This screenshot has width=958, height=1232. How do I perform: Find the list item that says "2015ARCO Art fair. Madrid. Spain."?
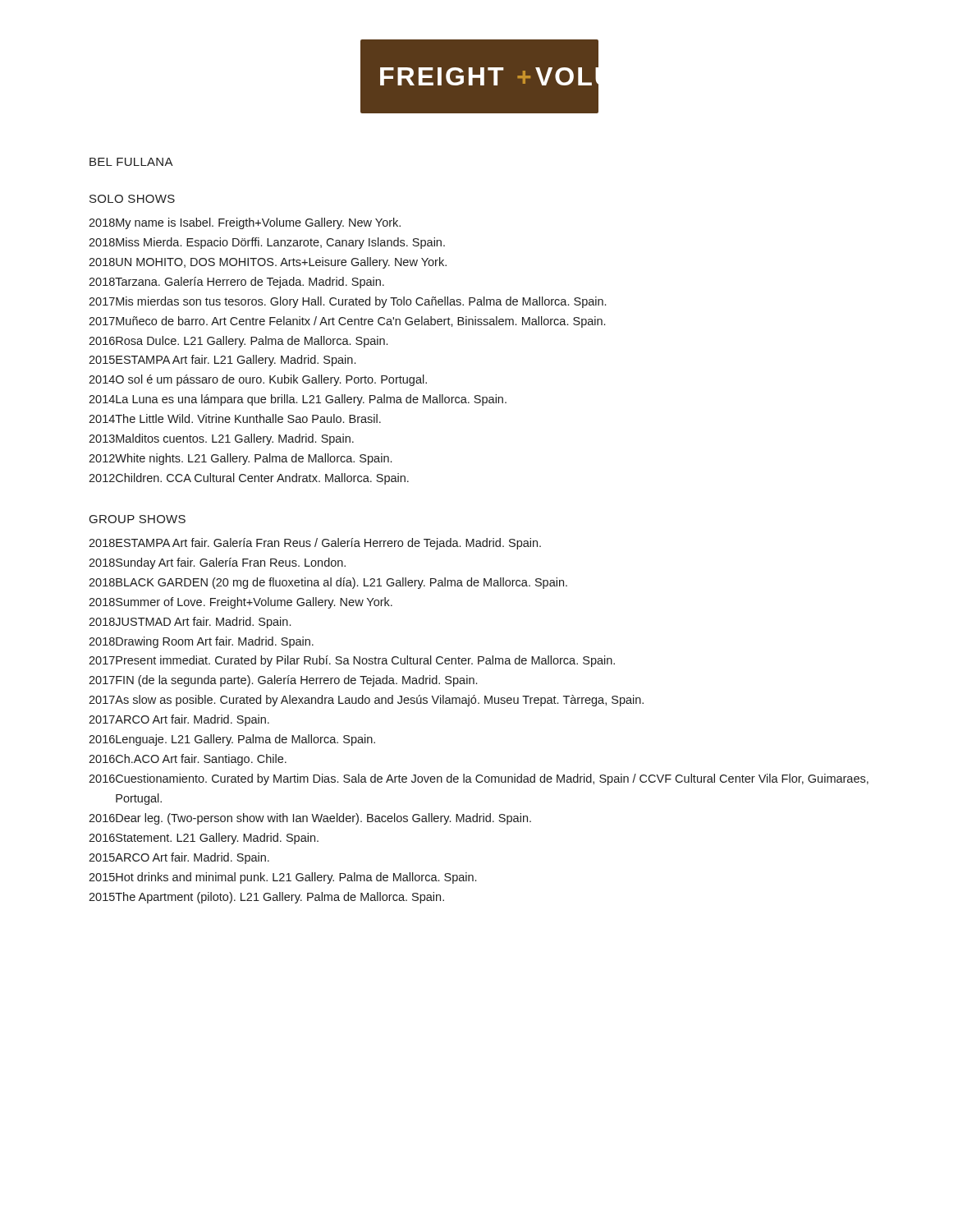(x=179, y=858)
